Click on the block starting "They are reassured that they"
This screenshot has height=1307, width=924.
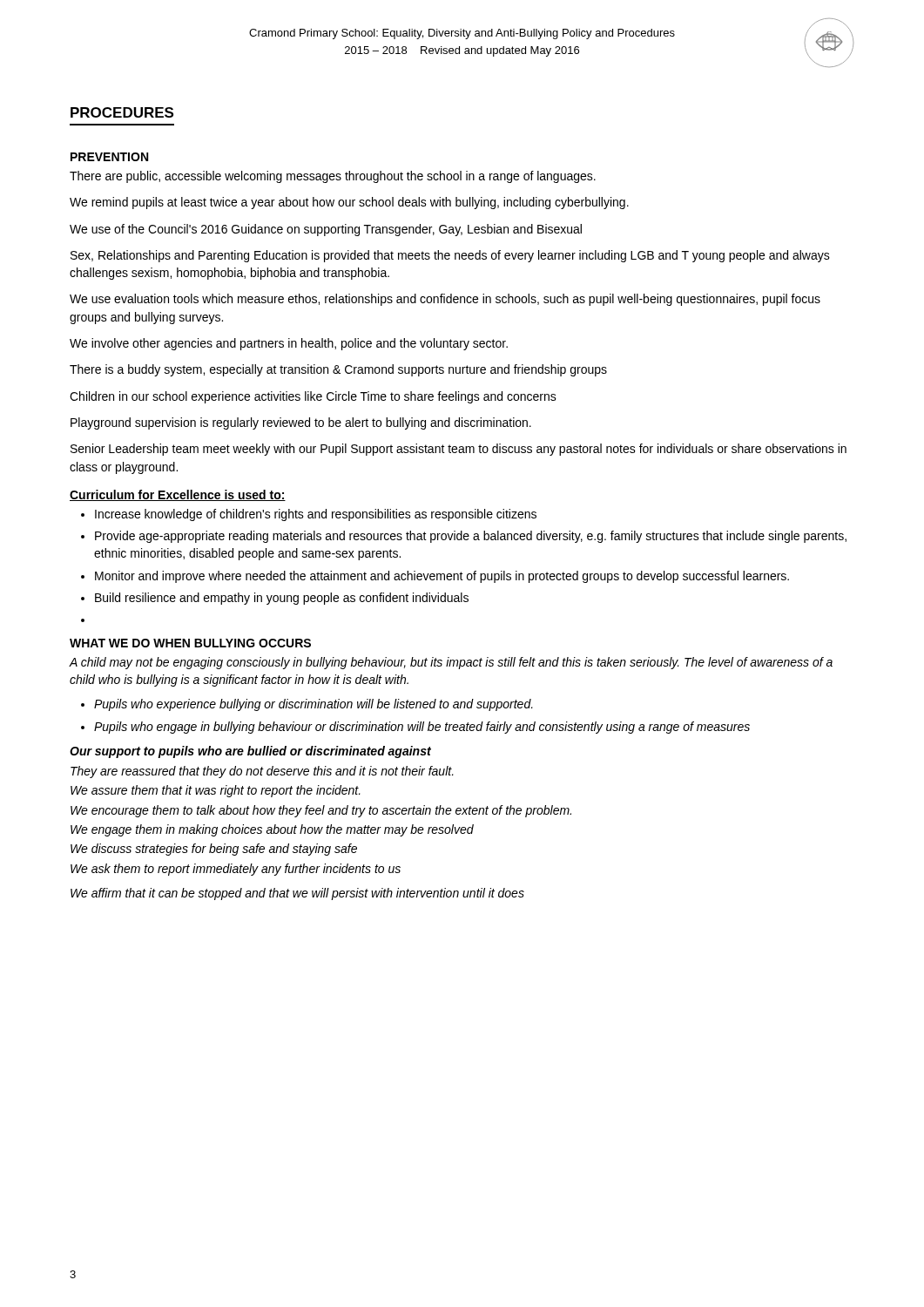coord(462,832)
